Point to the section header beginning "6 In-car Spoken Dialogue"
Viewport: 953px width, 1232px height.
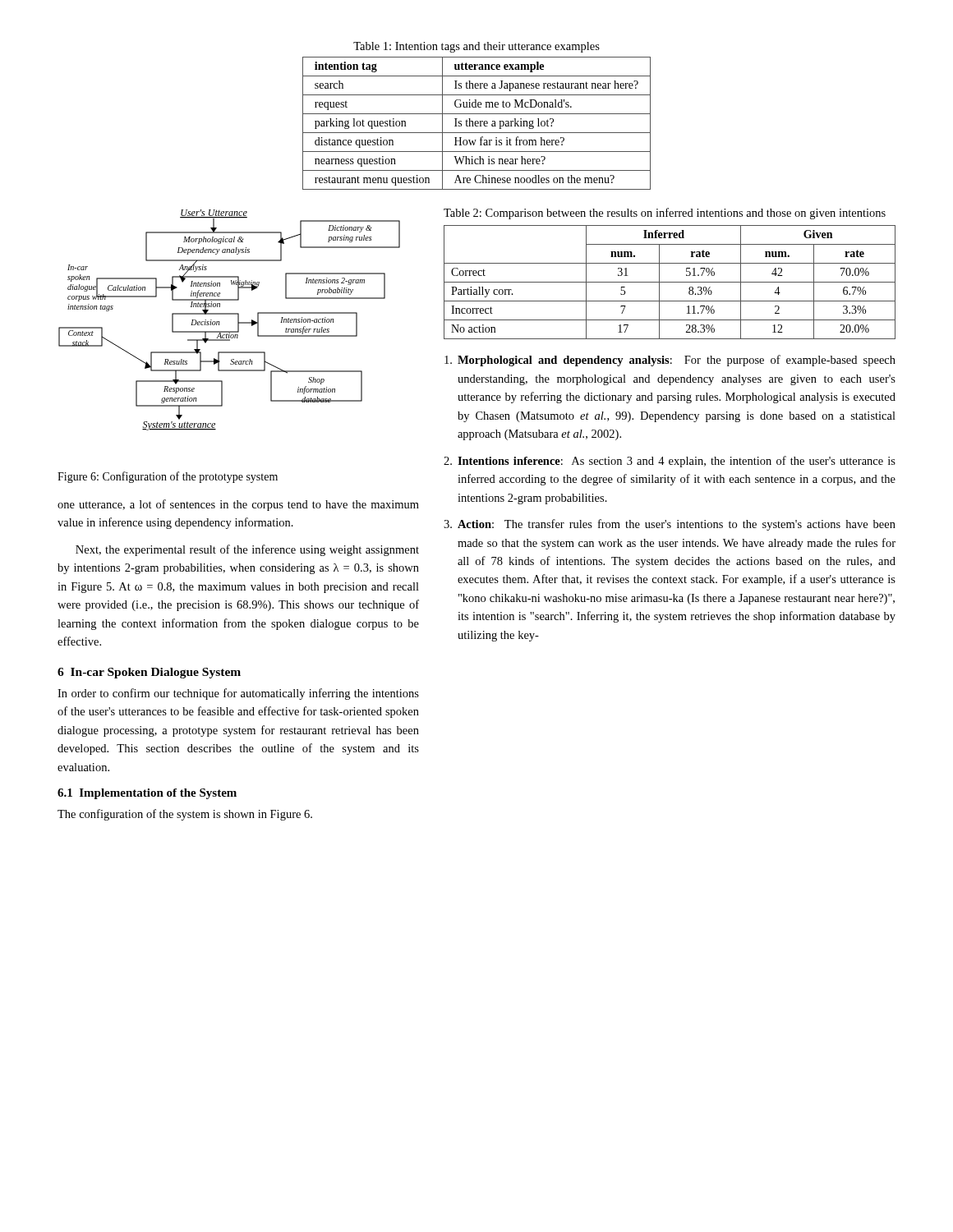click(x=149, y=671)
